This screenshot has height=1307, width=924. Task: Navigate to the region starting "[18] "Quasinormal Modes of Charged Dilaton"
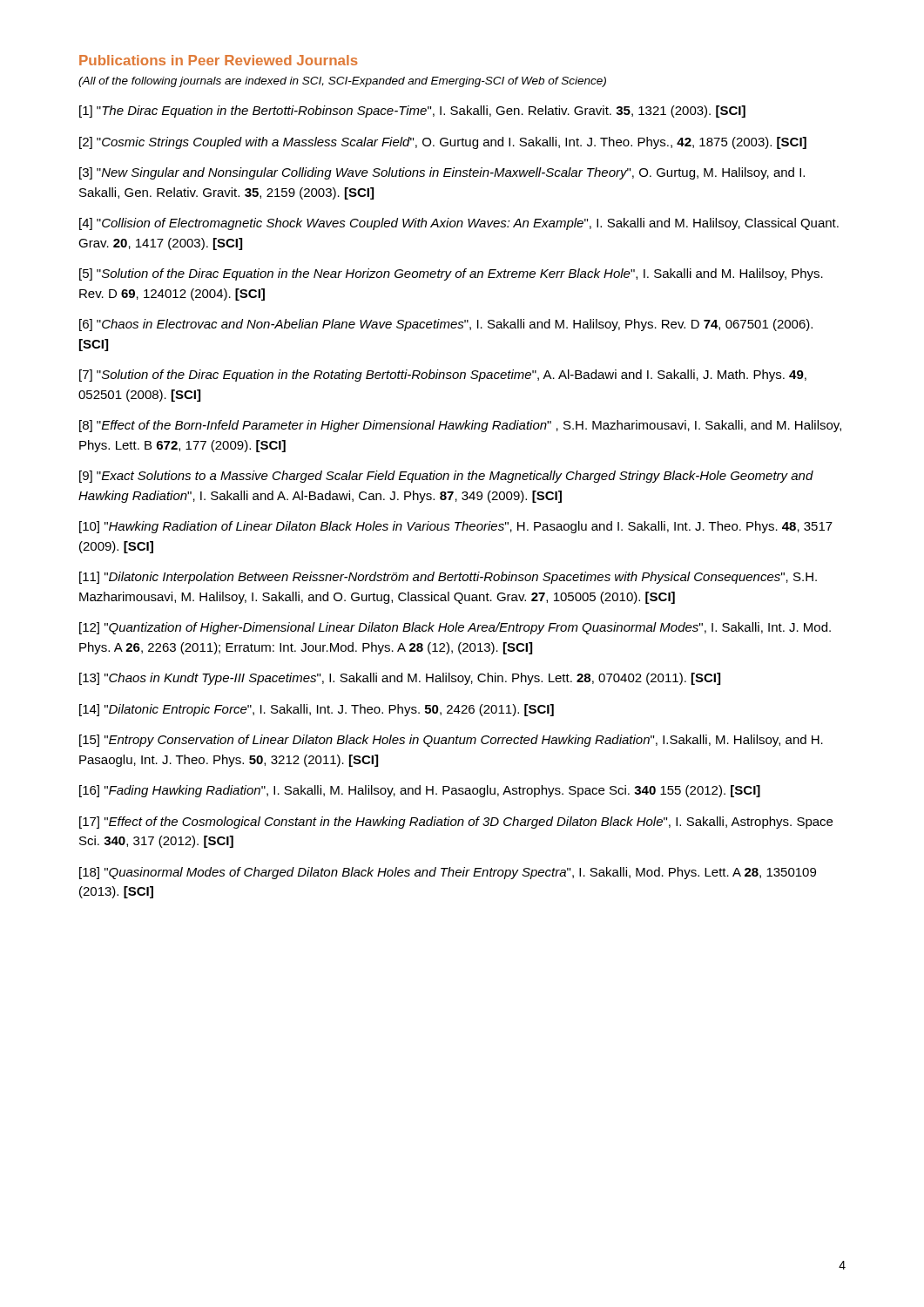coord(448,881)
